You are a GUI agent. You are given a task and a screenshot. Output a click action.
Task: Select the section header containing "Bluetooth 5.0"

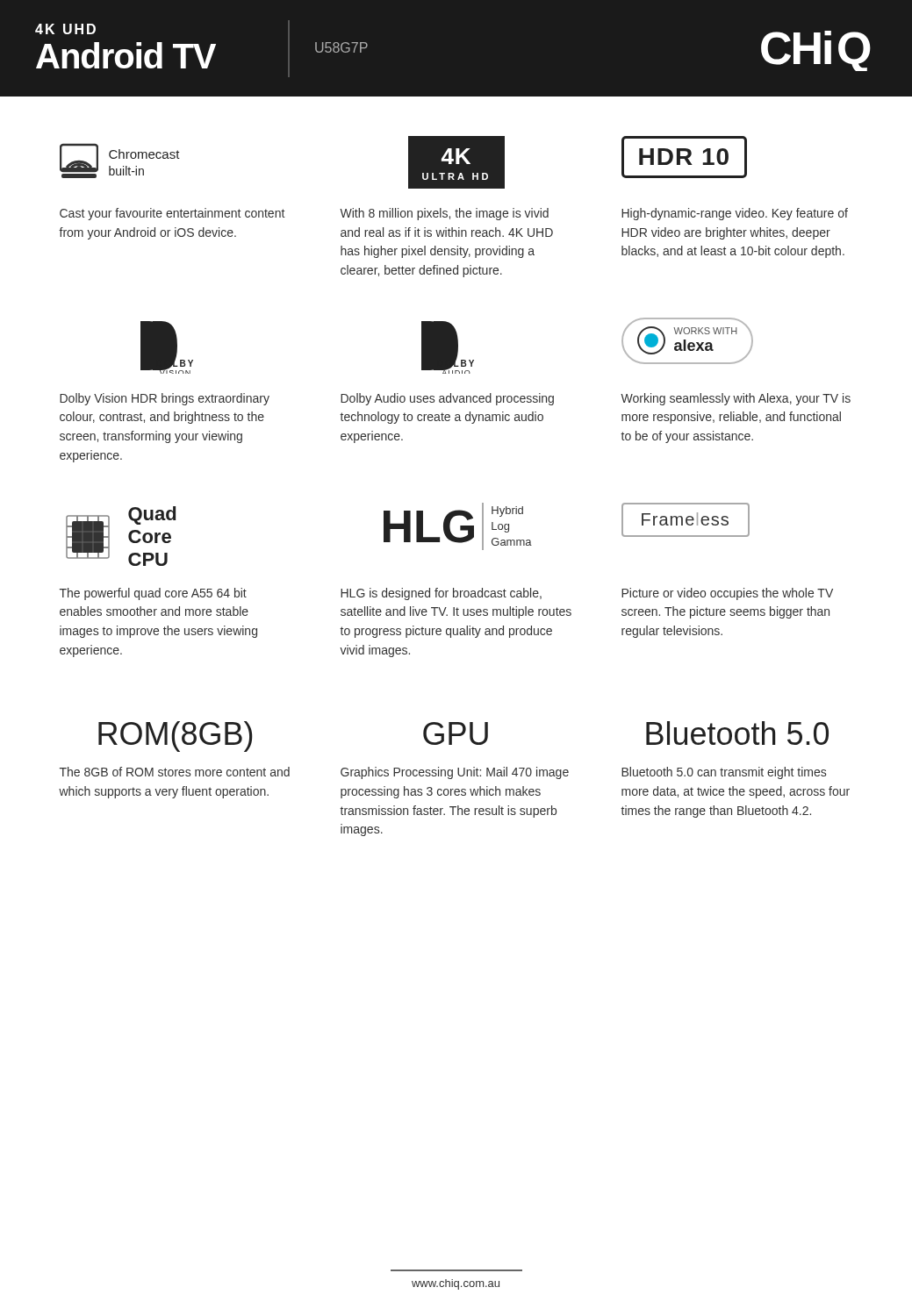coord(737,734)
